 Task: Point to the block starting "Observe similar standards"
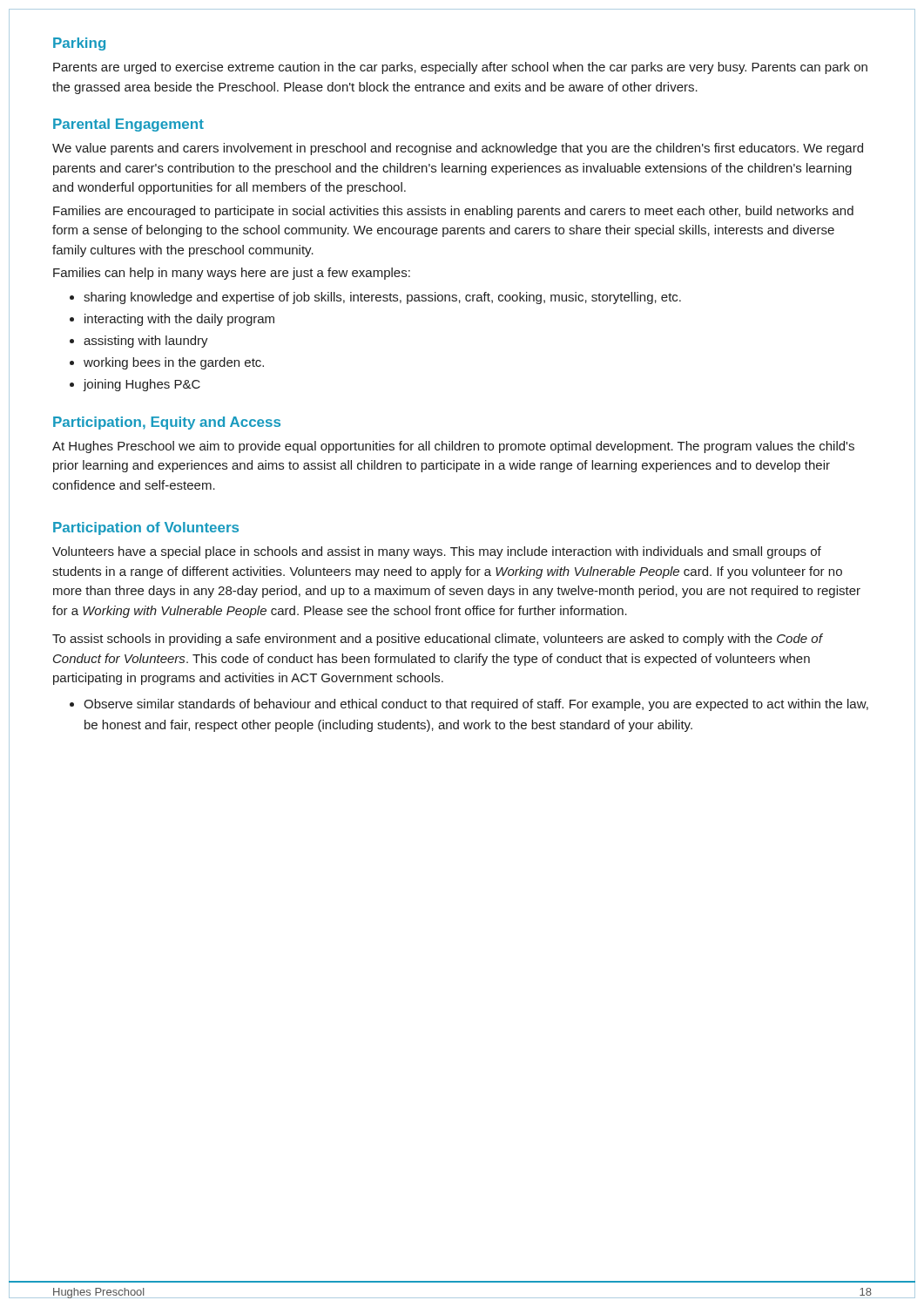coord(476,714)
